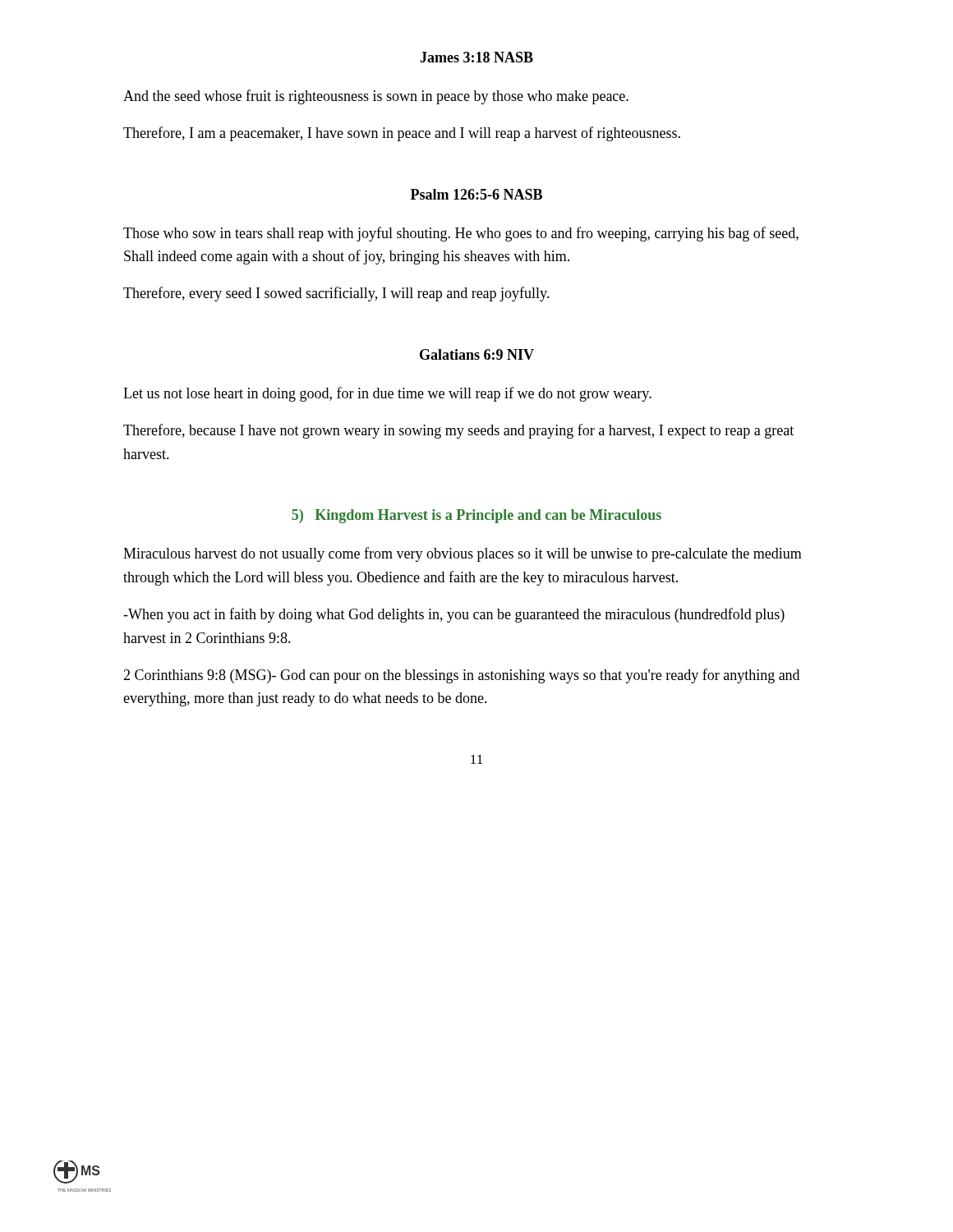Locate the text starting "When you act in faith by doing"
Screen dimensions: 1232x953
pos(454,626)
